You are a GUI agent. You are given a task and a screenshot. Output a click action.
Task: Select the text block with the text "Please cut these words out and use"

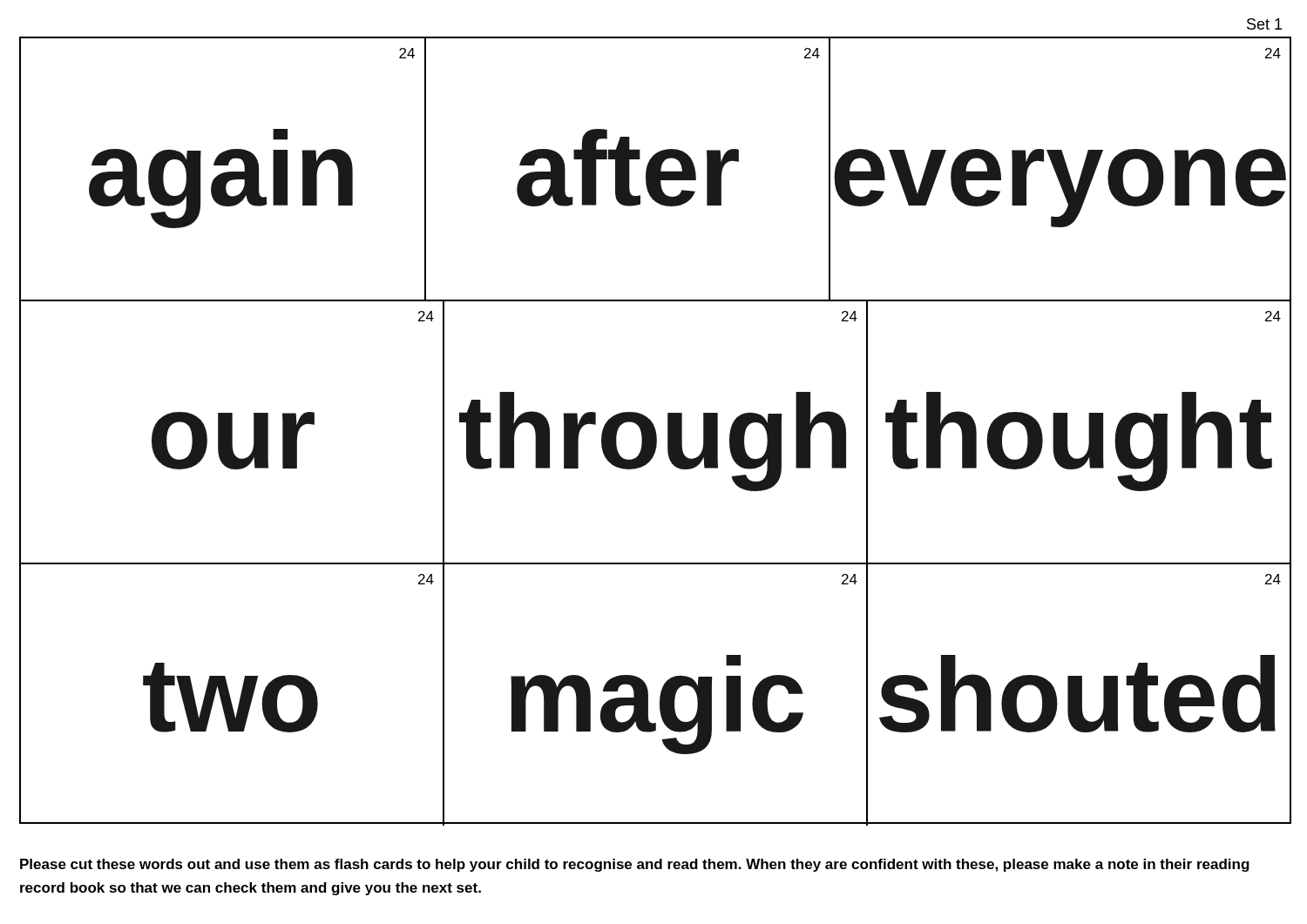634,876
